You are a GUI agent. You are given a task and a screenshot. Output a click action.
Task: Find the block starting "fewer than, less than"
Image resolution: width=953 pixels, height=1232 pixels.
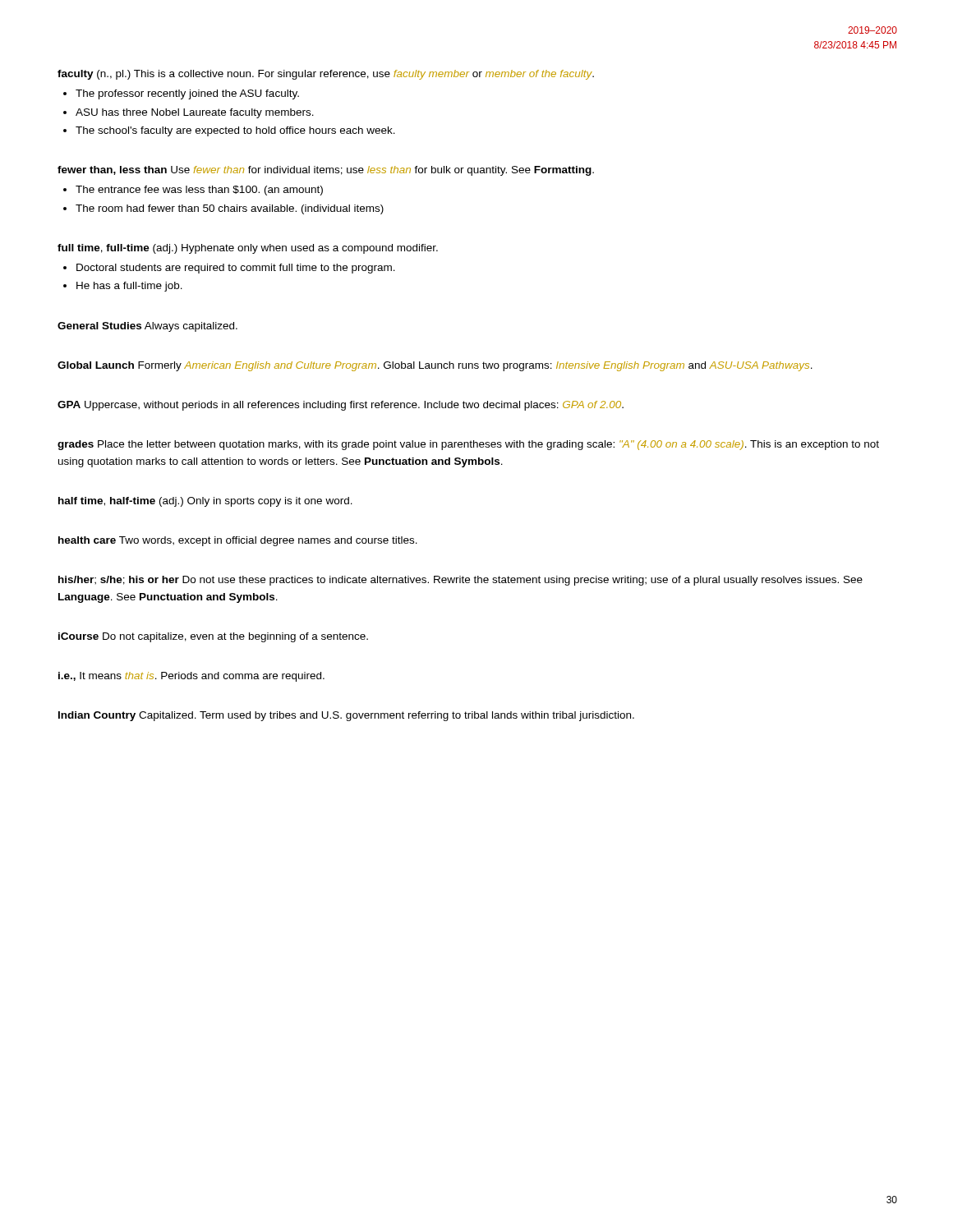(326, 171)
